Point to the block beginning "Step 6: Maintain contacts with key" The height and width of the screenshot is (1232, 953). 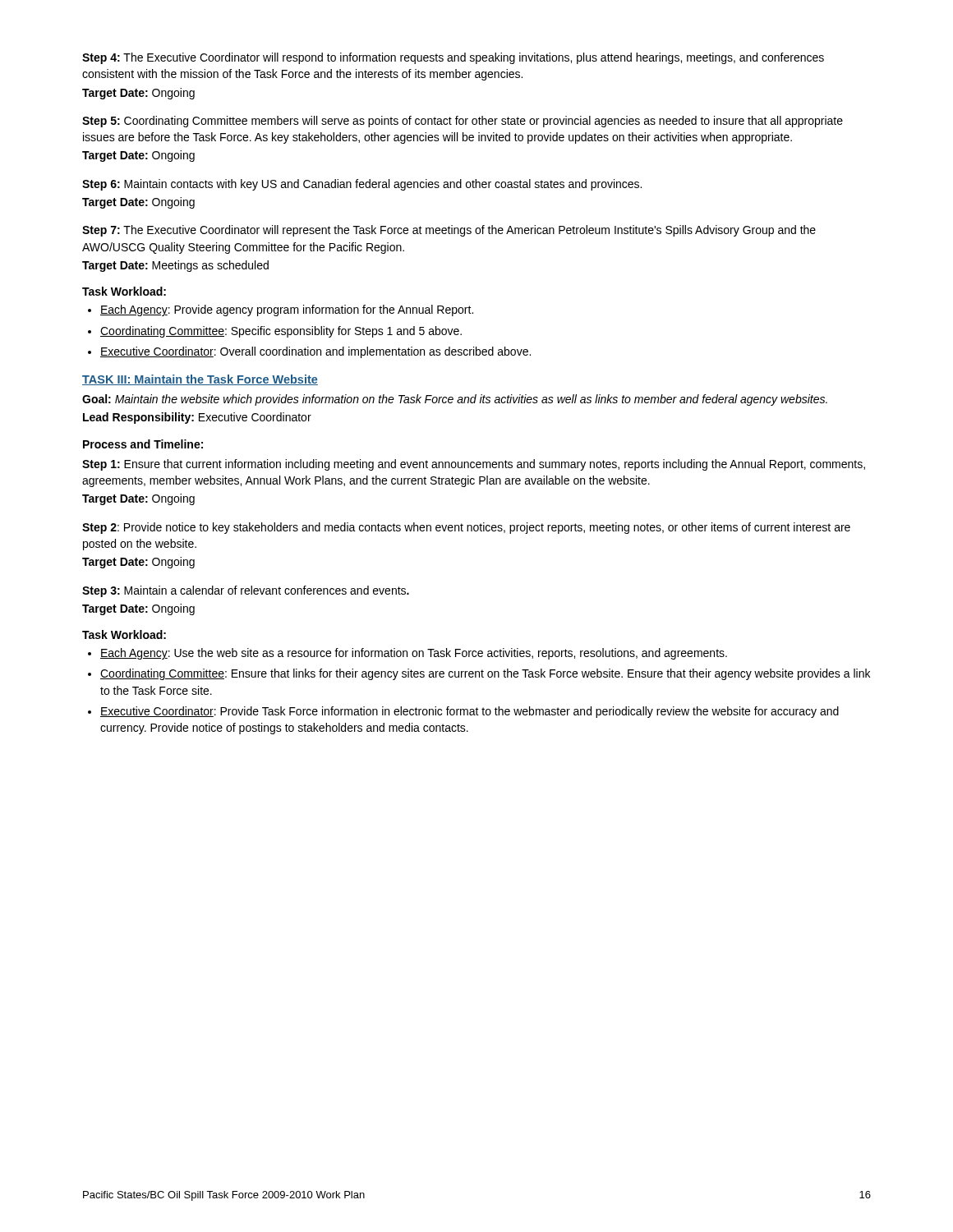(x=476, y=193)
